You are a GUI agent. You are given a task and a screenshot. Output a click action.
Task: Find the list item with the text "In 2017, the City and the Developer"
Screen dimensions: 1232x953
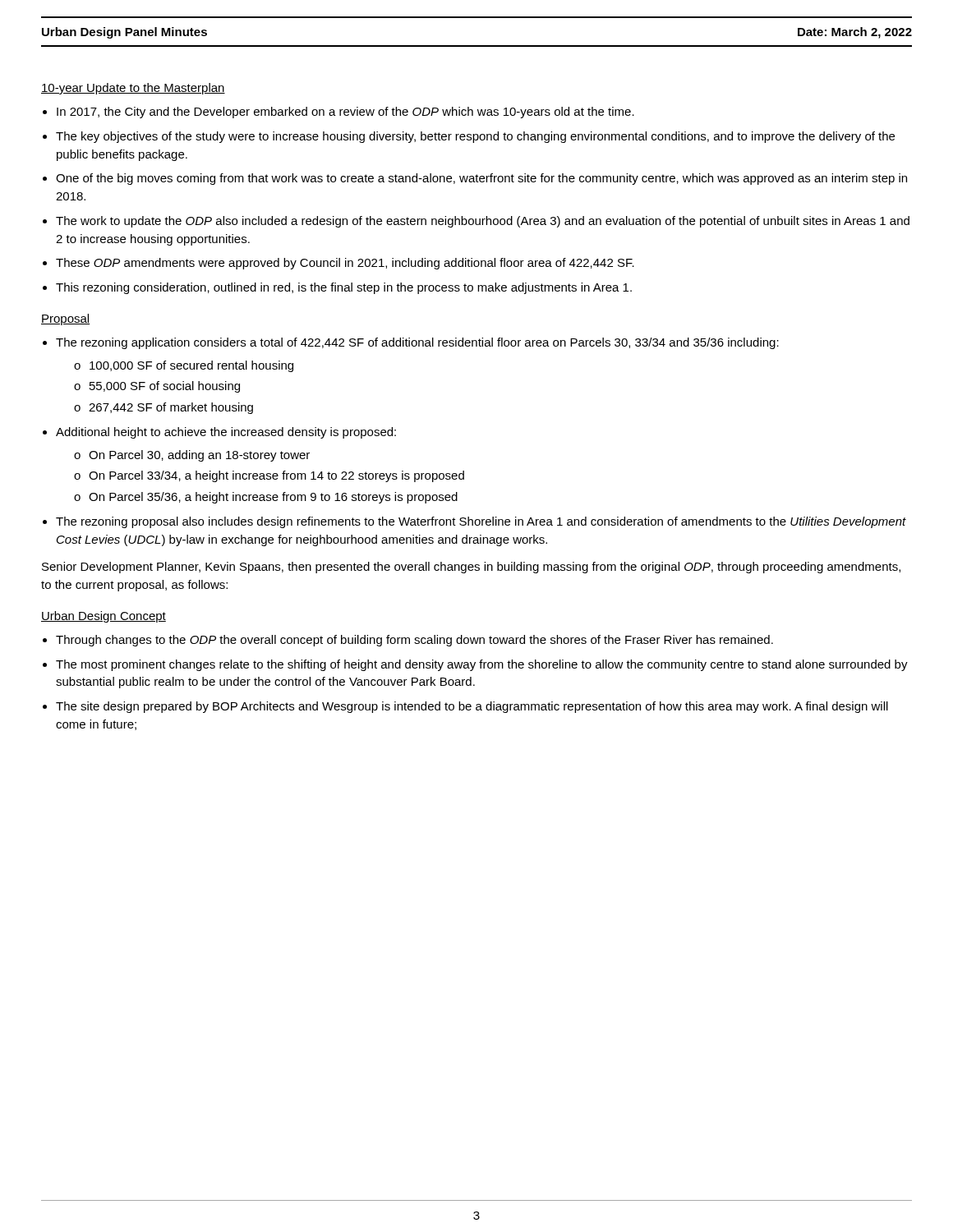[x=345, y=111]
